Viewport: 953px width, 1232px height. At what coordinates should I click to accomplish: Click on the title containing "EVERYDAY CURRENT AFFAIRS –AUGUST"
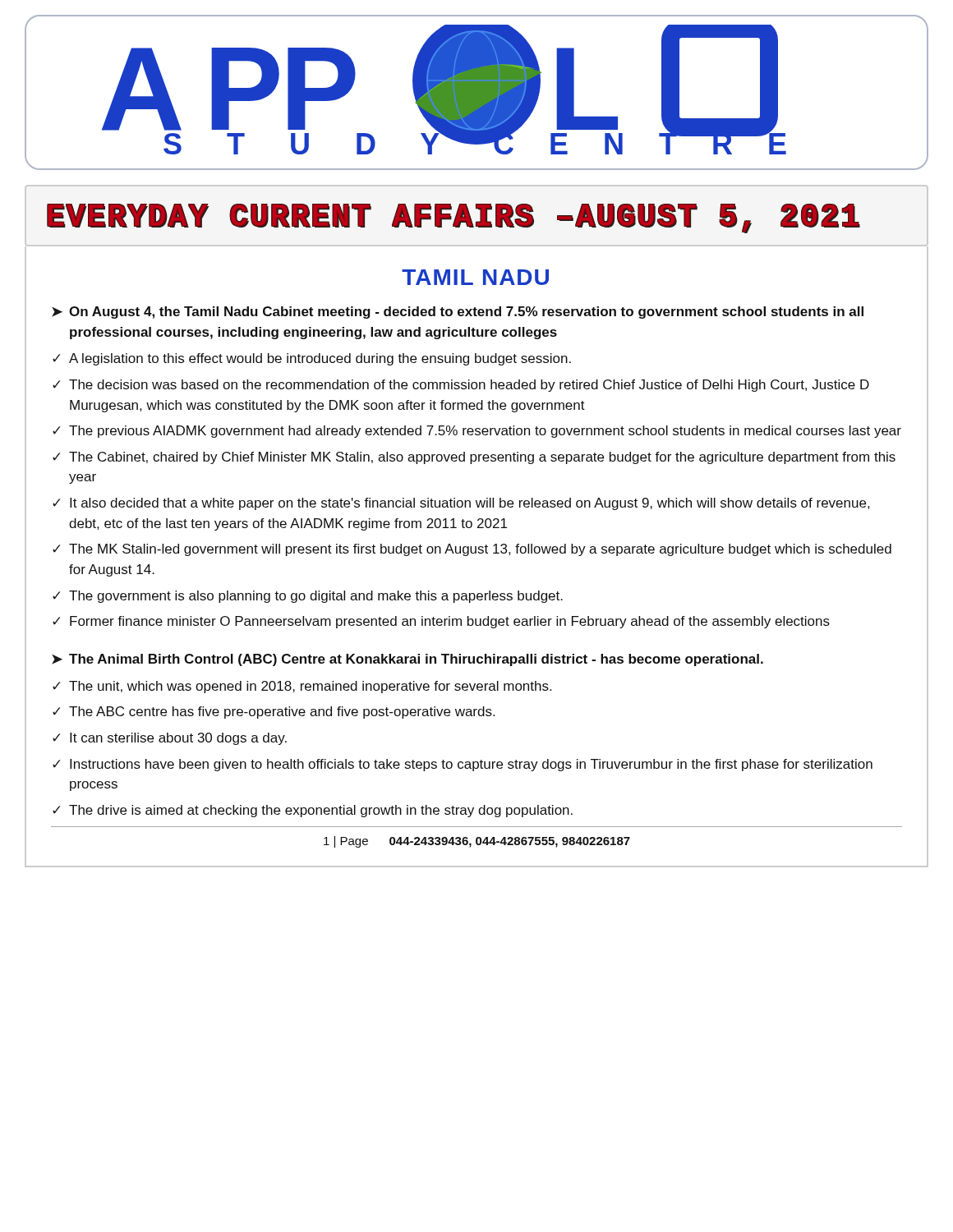(476, 217)
